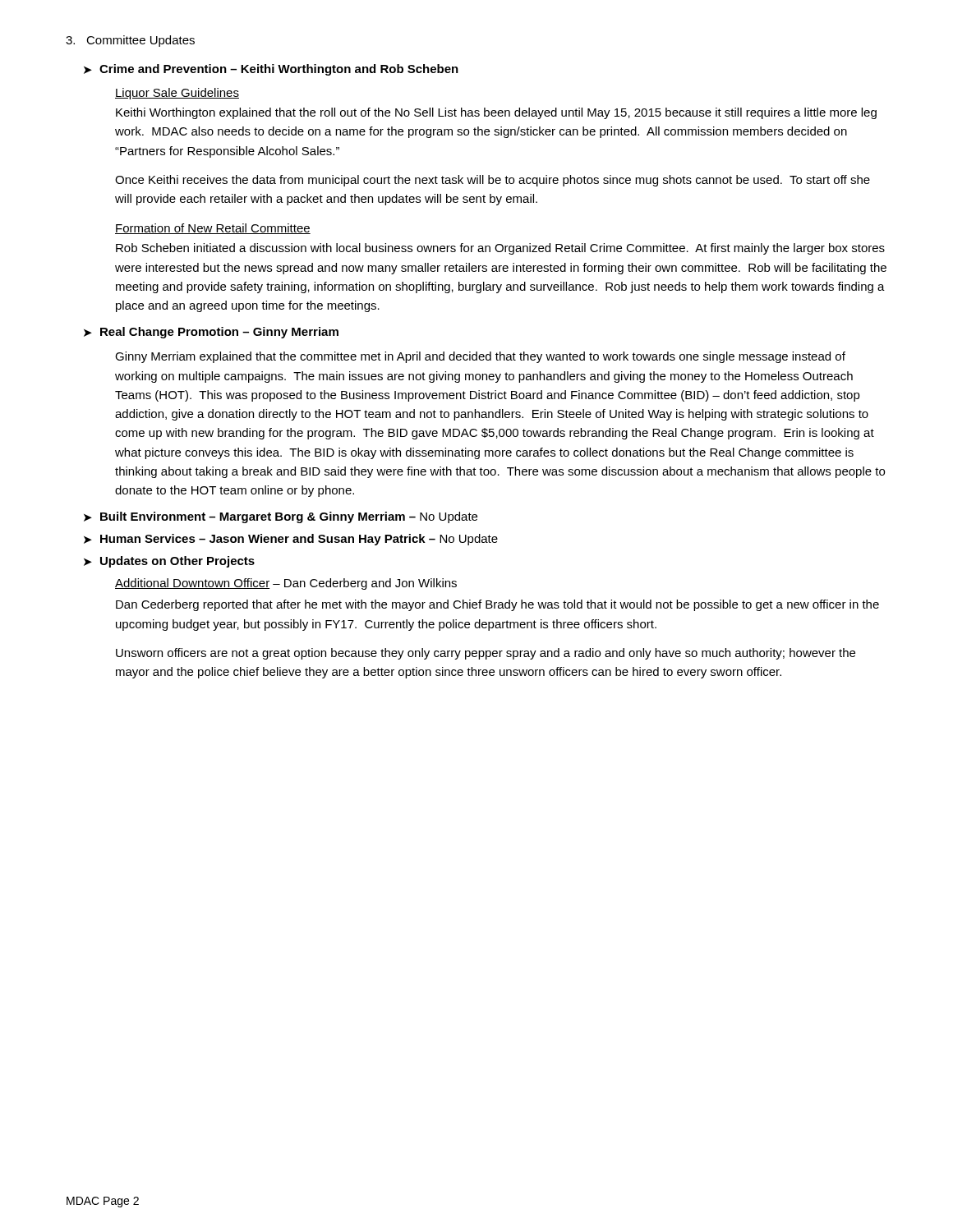Screen dimensions: 1232x953
Task: Where does it say "3. Committee Updates"?
Action: [x=130, y=40]
